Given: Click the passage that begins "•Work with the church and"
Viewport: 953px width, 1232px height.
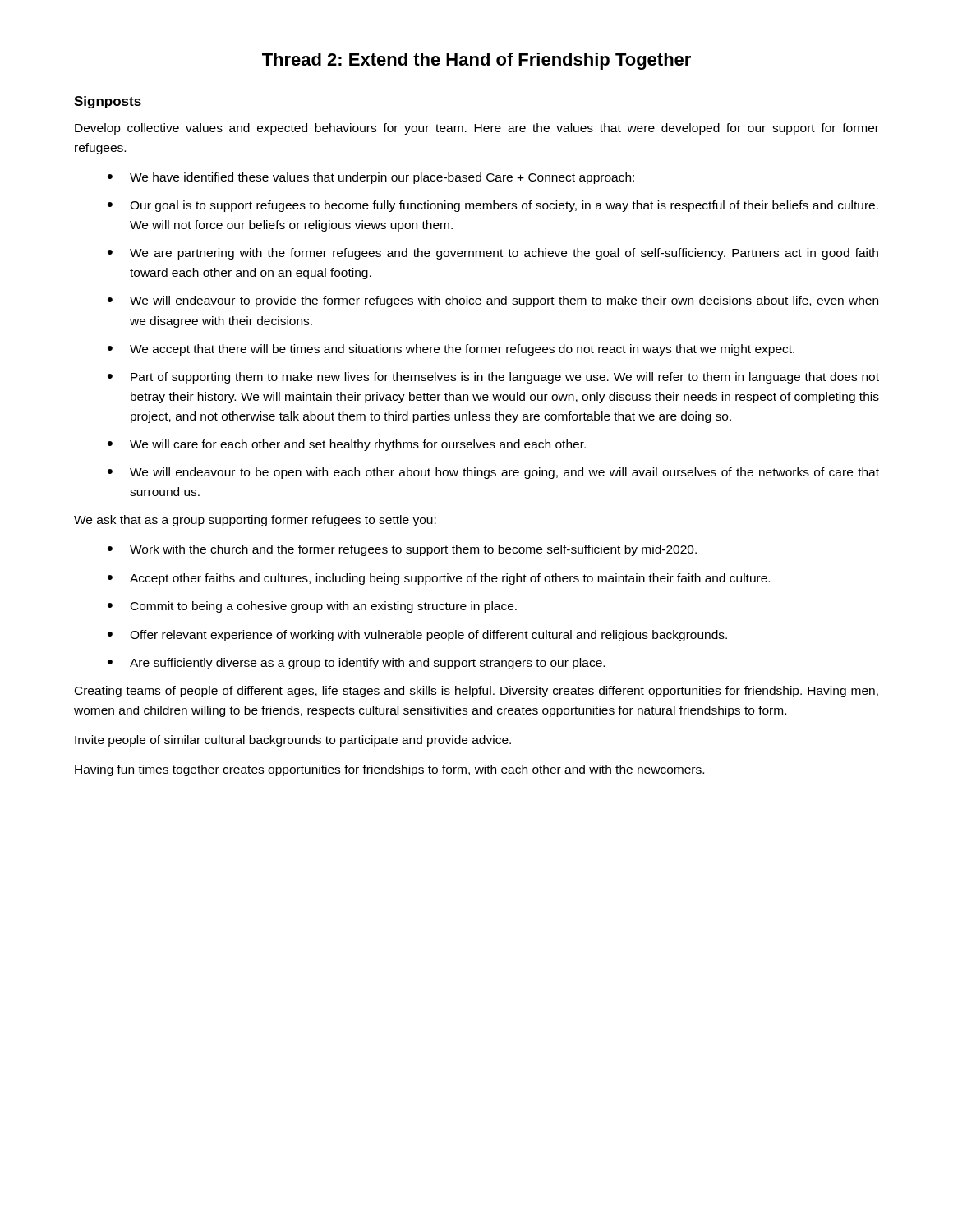Looking at the screenshot, I should pos(493,550).
